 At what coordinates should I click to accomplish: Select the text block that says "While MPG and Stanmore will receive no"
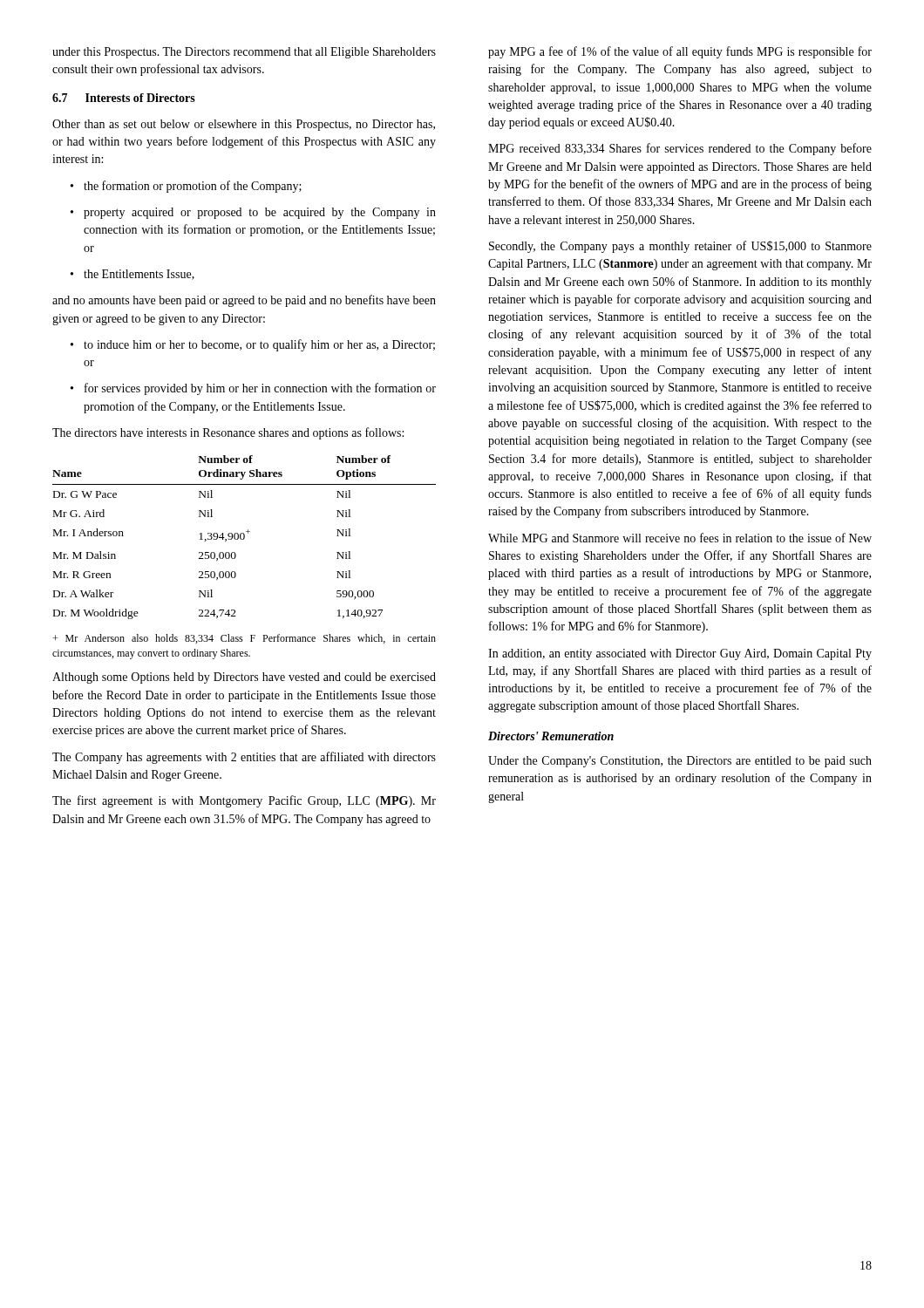click(680, 583)
